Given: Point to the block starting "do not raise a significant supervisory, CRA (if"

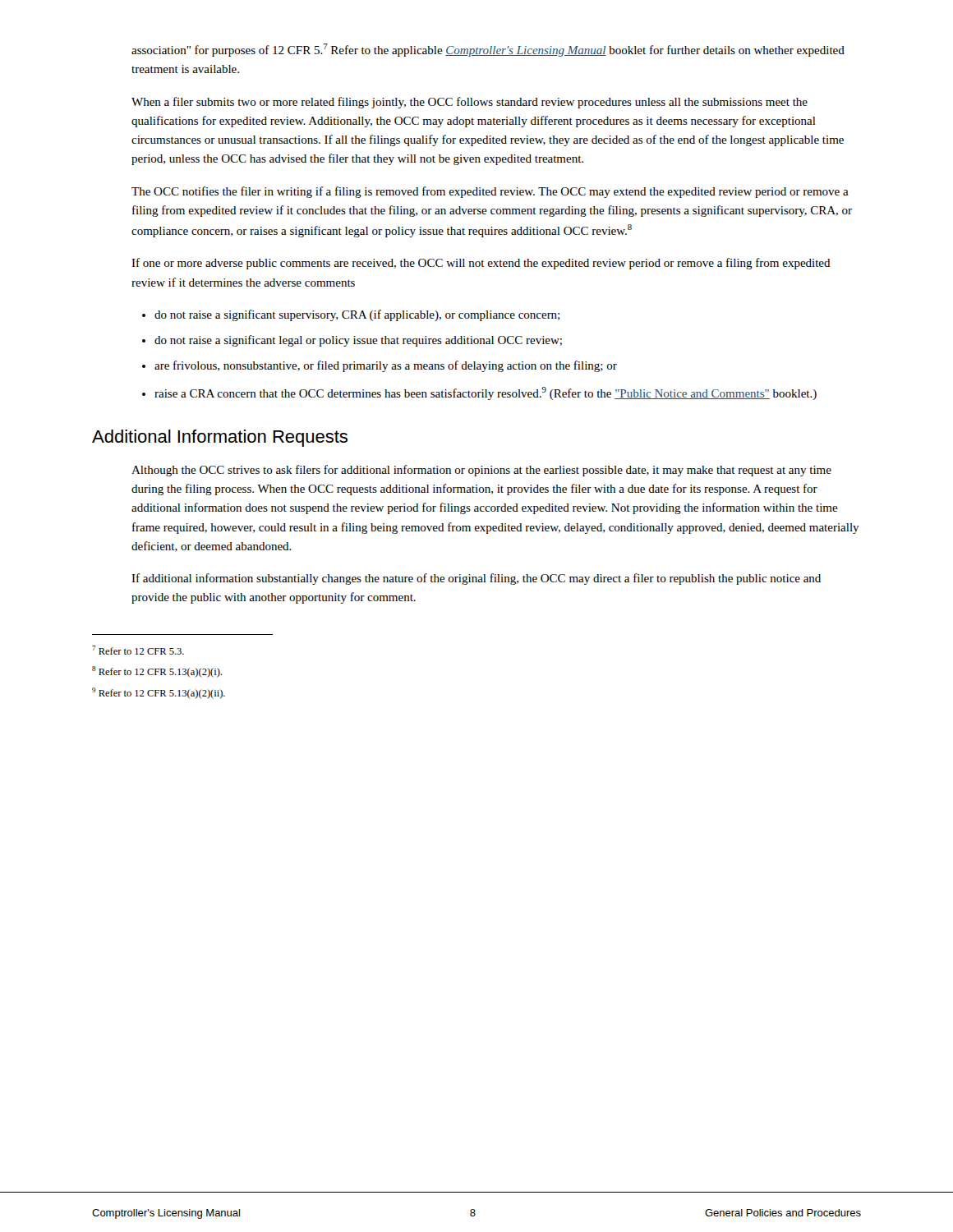Looking at the screenshot, I should click(358, 314).
